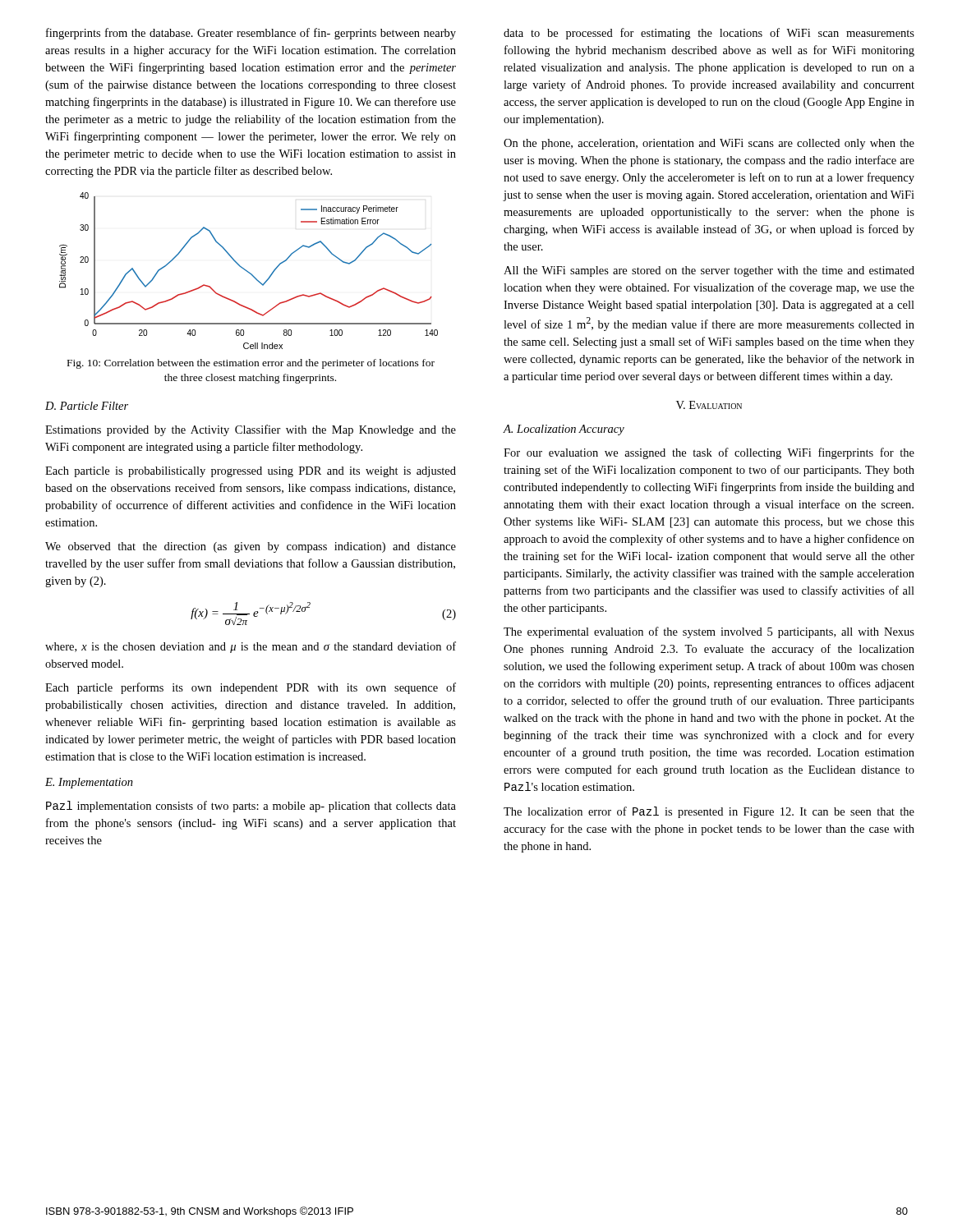Navigate to the element starting "For our evaluation"
The height and width of the screenshot is (1232, 953).
pyautogui.click(x=709, y=650)
